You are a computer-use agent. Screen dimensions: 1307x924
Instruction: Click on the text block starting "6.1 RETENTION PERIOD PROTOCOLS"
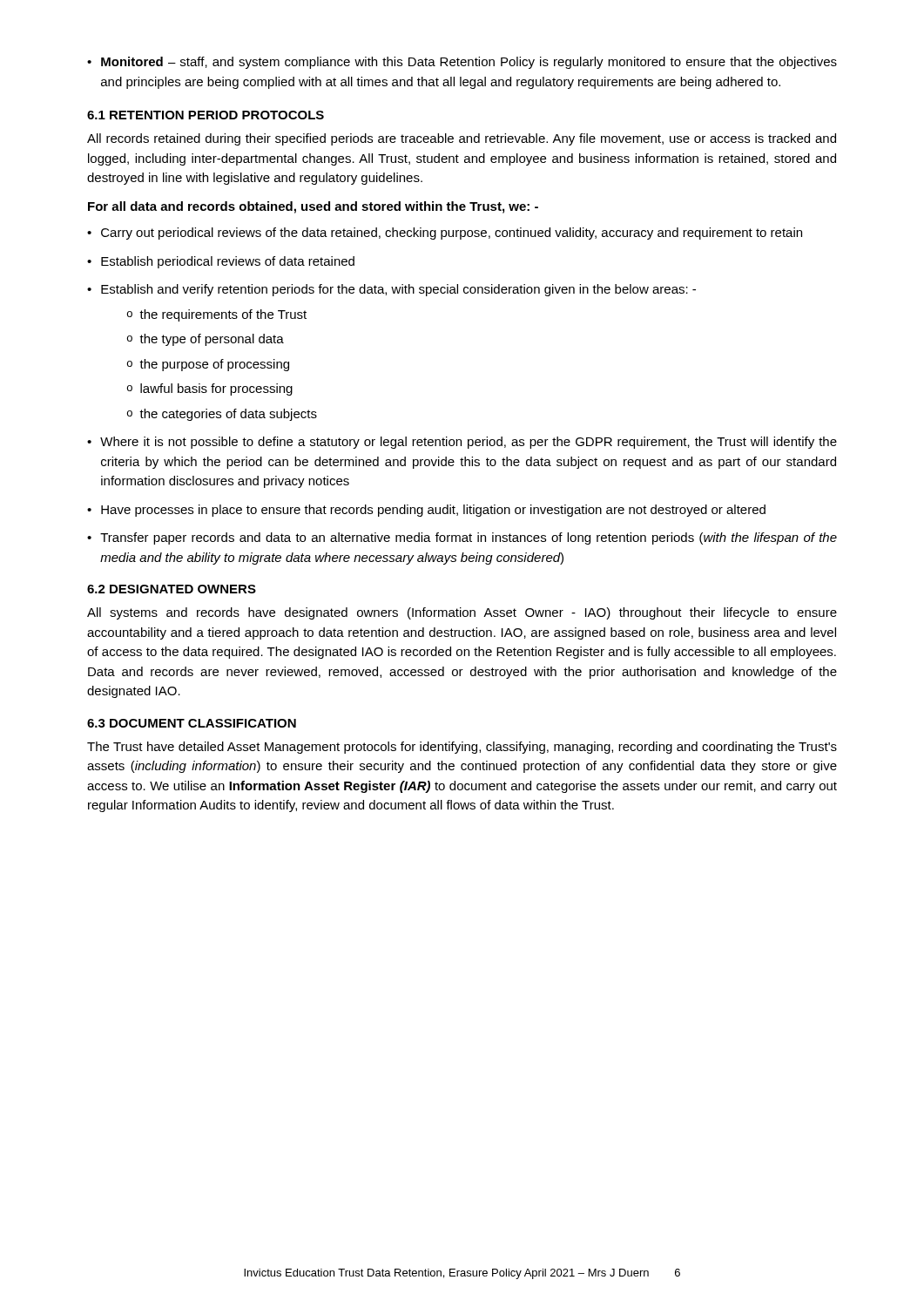[x=206, y=115]
